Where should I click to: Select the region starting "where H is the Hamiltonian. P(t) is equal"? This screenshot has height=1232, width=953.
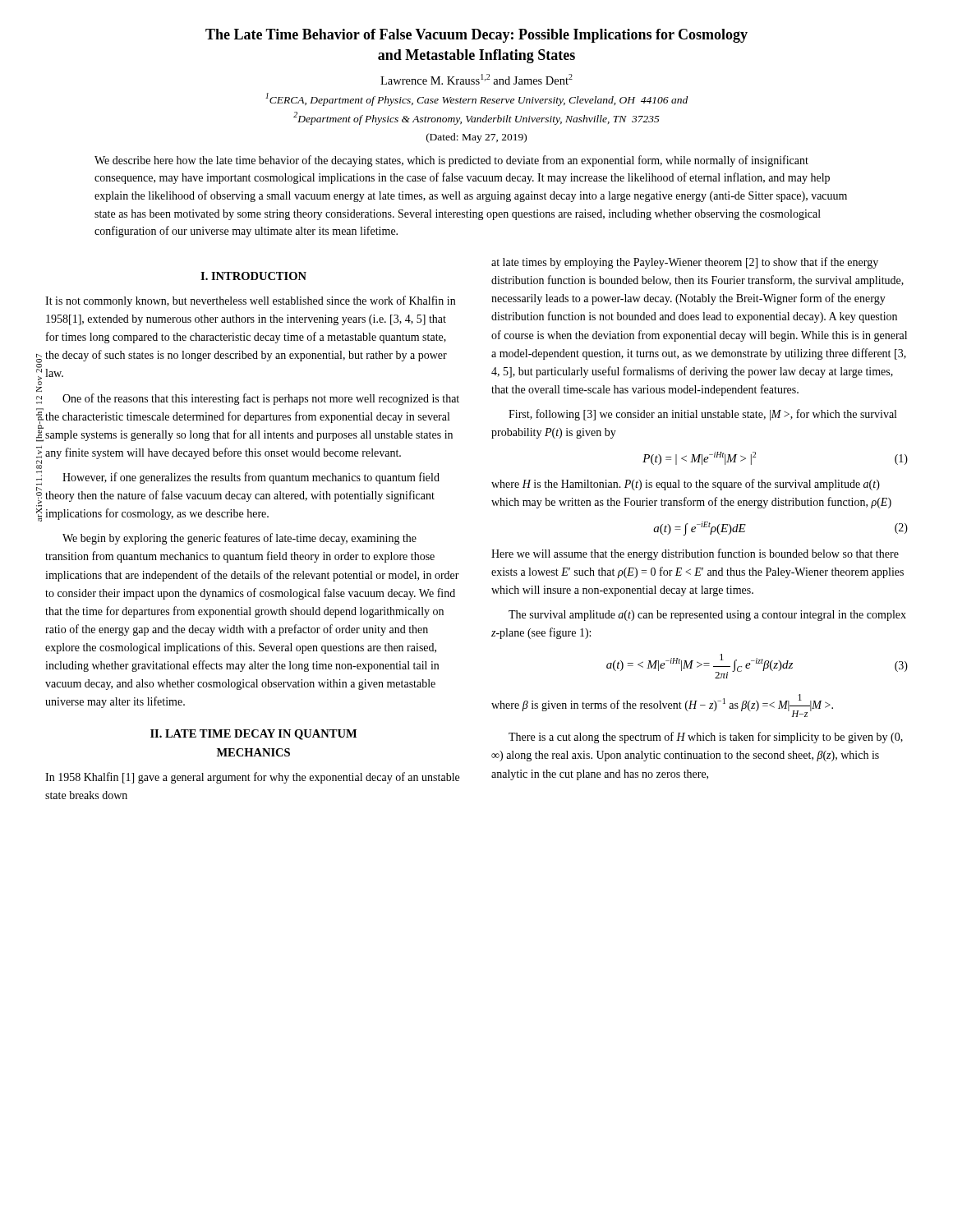pyautogui.click(x=700, y=494)
